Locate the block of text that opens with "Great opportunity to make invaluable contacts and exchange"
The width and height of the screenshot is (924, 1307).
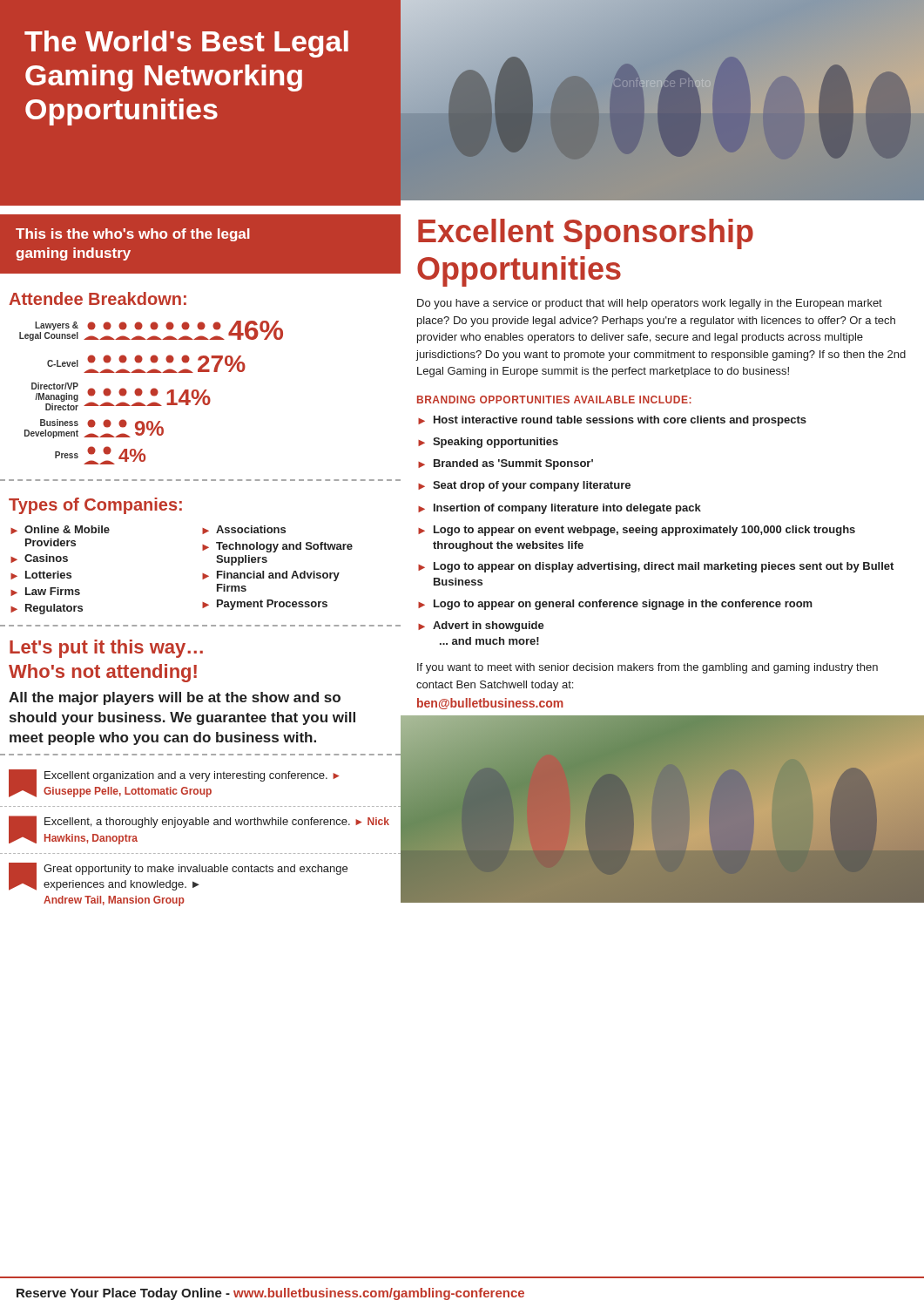coord(200,884)
